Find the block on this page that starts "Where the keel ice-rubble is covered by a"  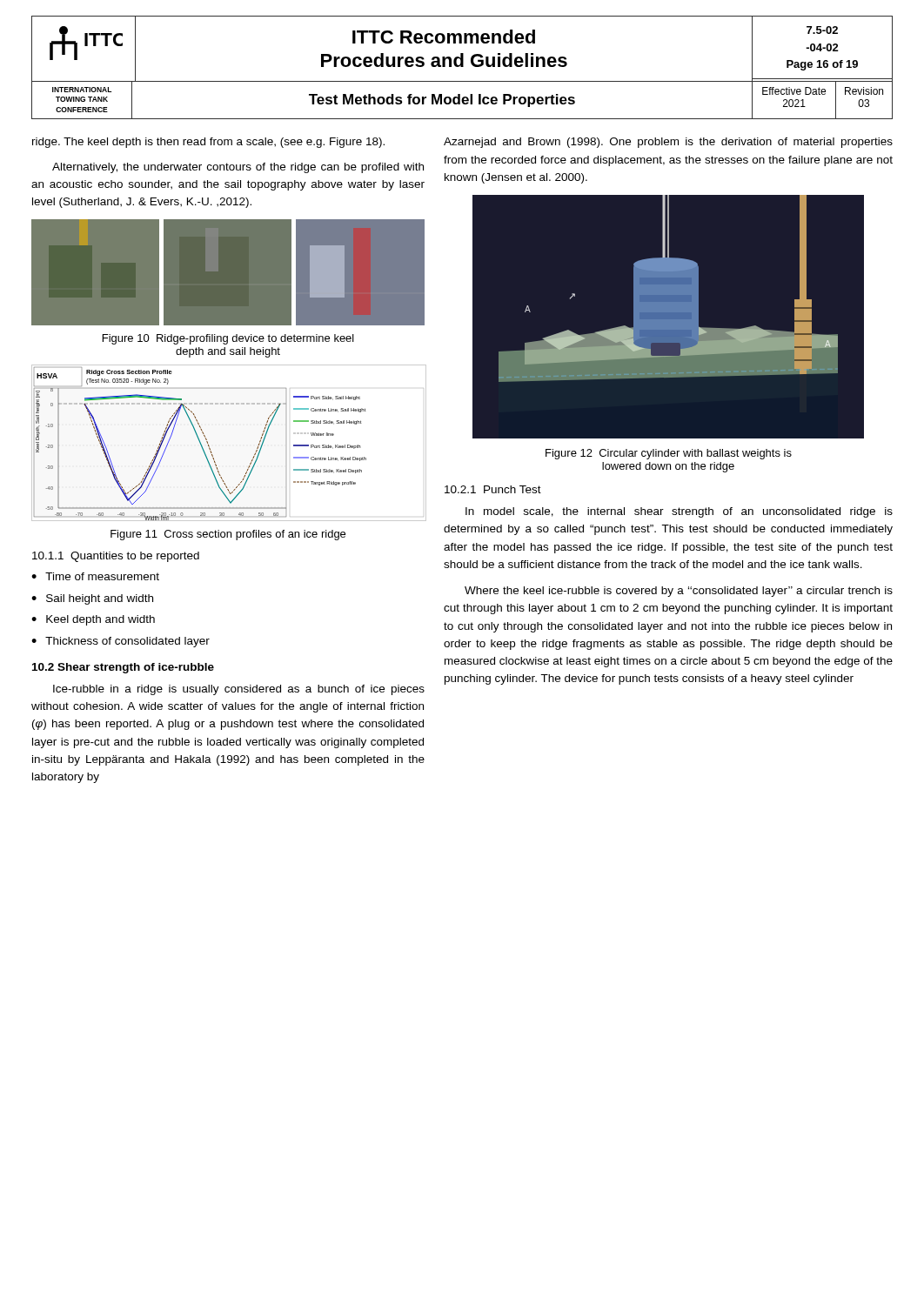tap(668, 635)
